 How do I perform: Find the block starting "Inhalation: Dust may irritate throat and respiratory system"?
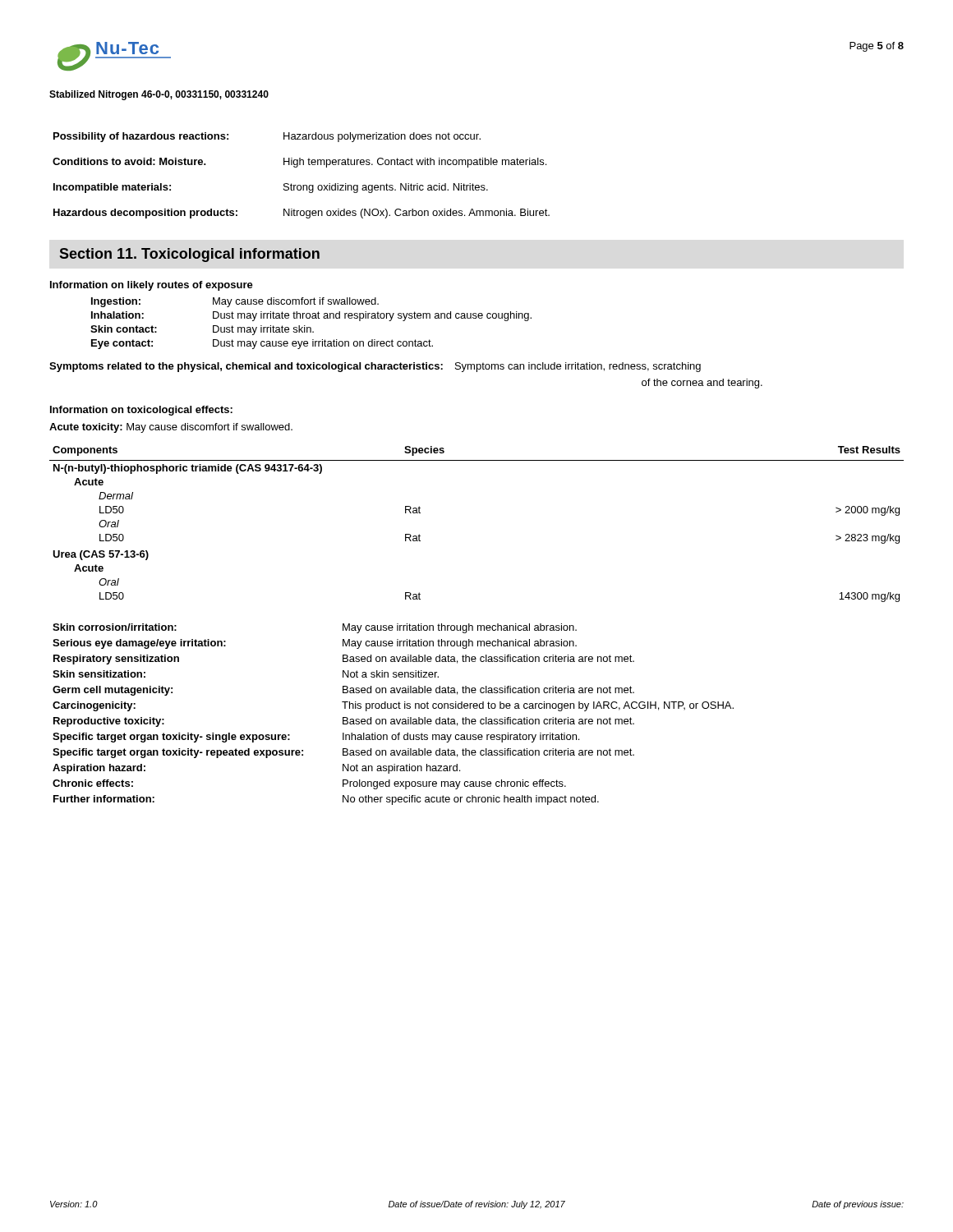point(476,315)
